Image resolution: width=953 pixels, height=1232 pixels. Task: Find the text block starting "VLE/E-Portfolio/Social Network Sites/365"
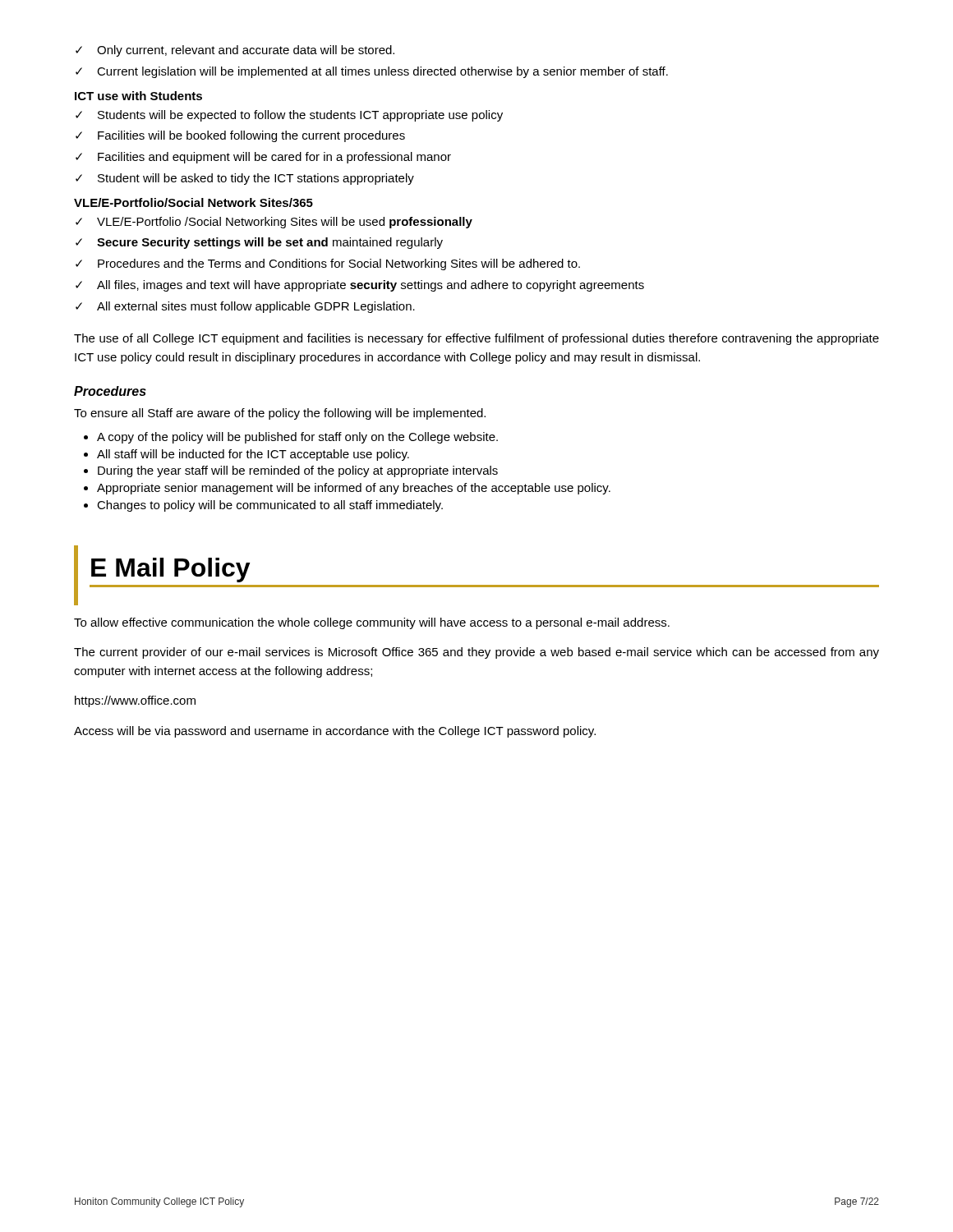(x=193, y=202)
